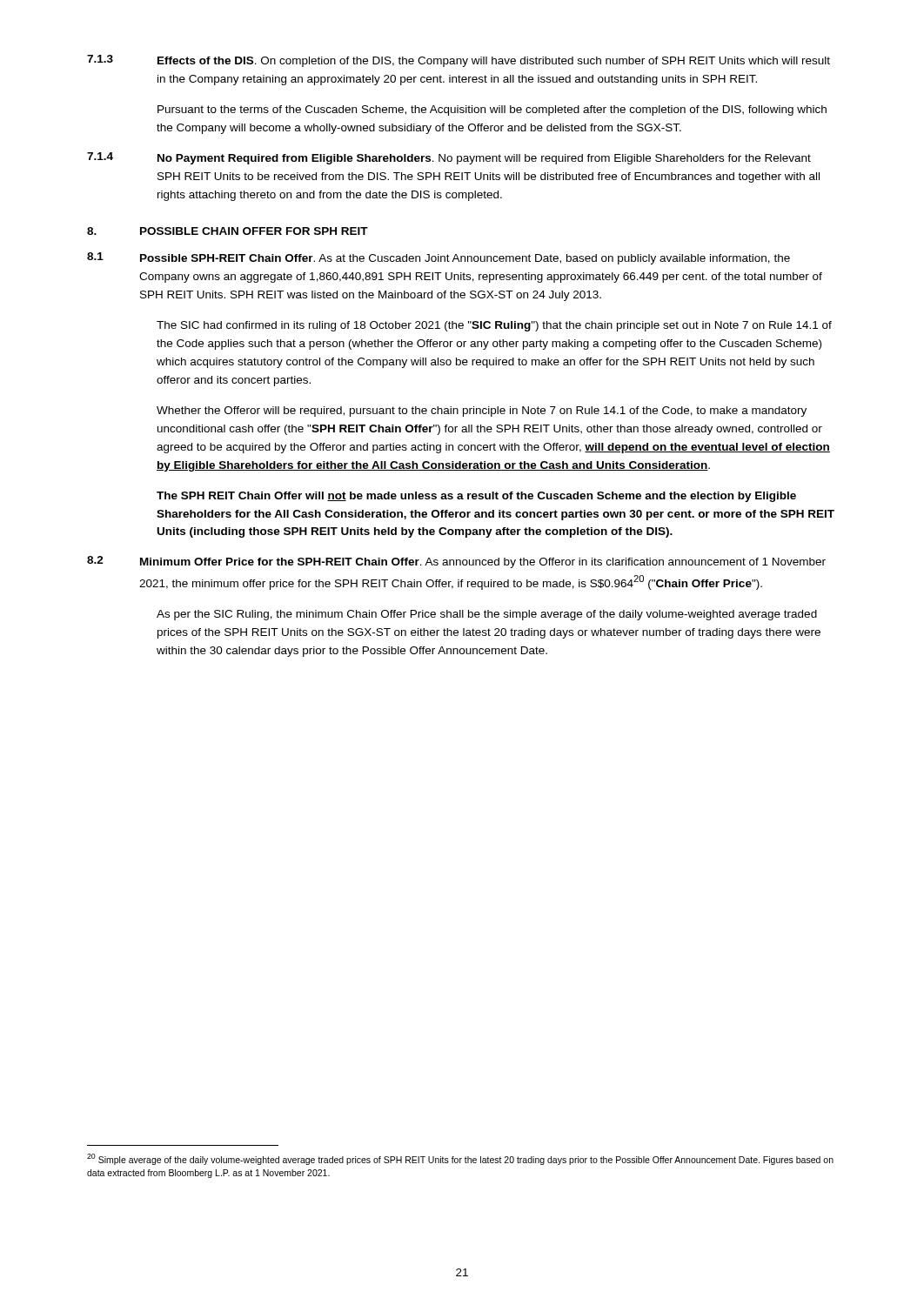Select the passage starting "8.1 Possible SPH-REIT Chain Offer."

(462, 277)
